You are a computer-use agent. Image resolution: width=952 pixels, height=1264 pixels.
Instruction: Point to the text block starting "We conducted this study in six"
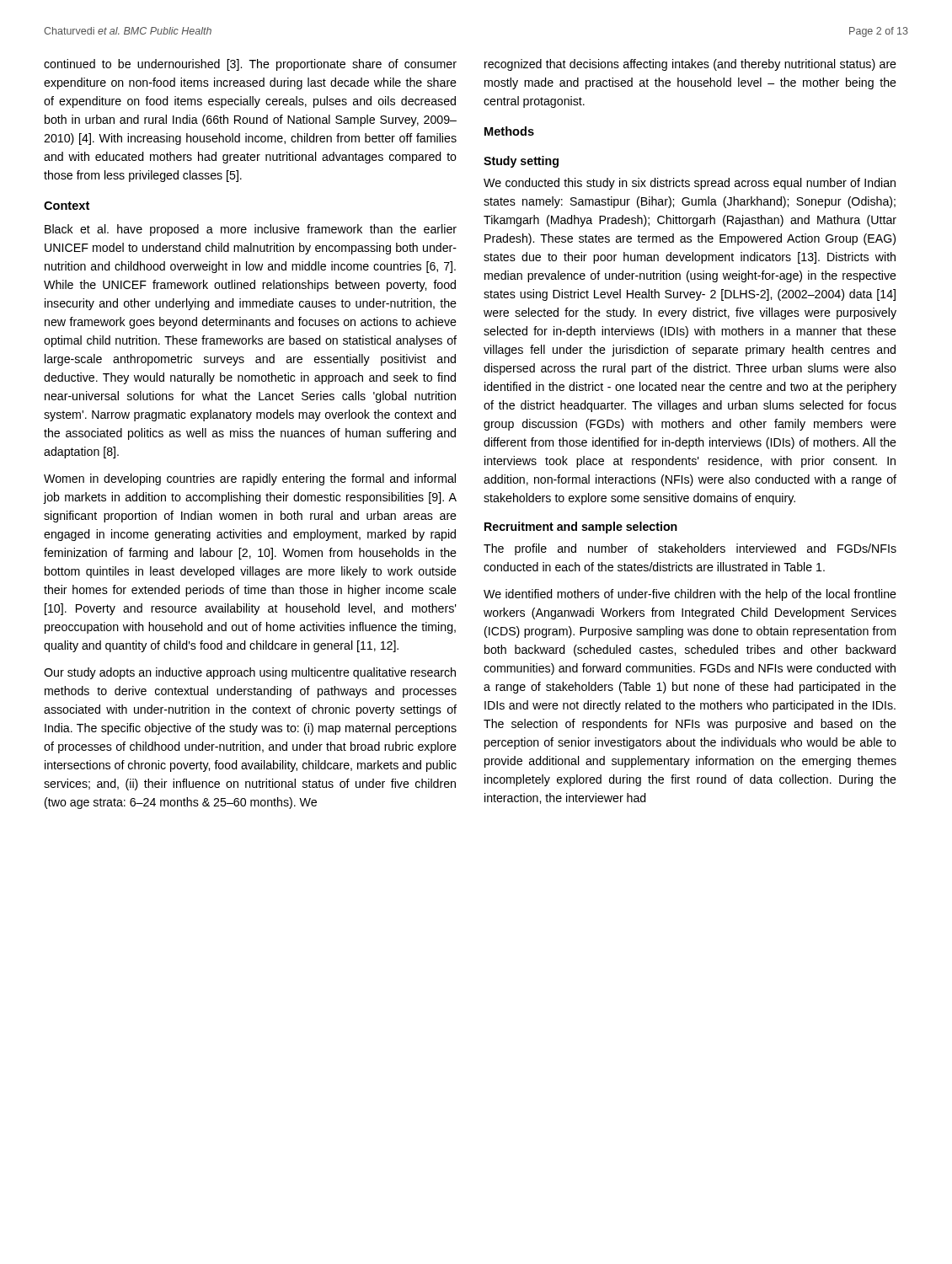click(690, 340)
